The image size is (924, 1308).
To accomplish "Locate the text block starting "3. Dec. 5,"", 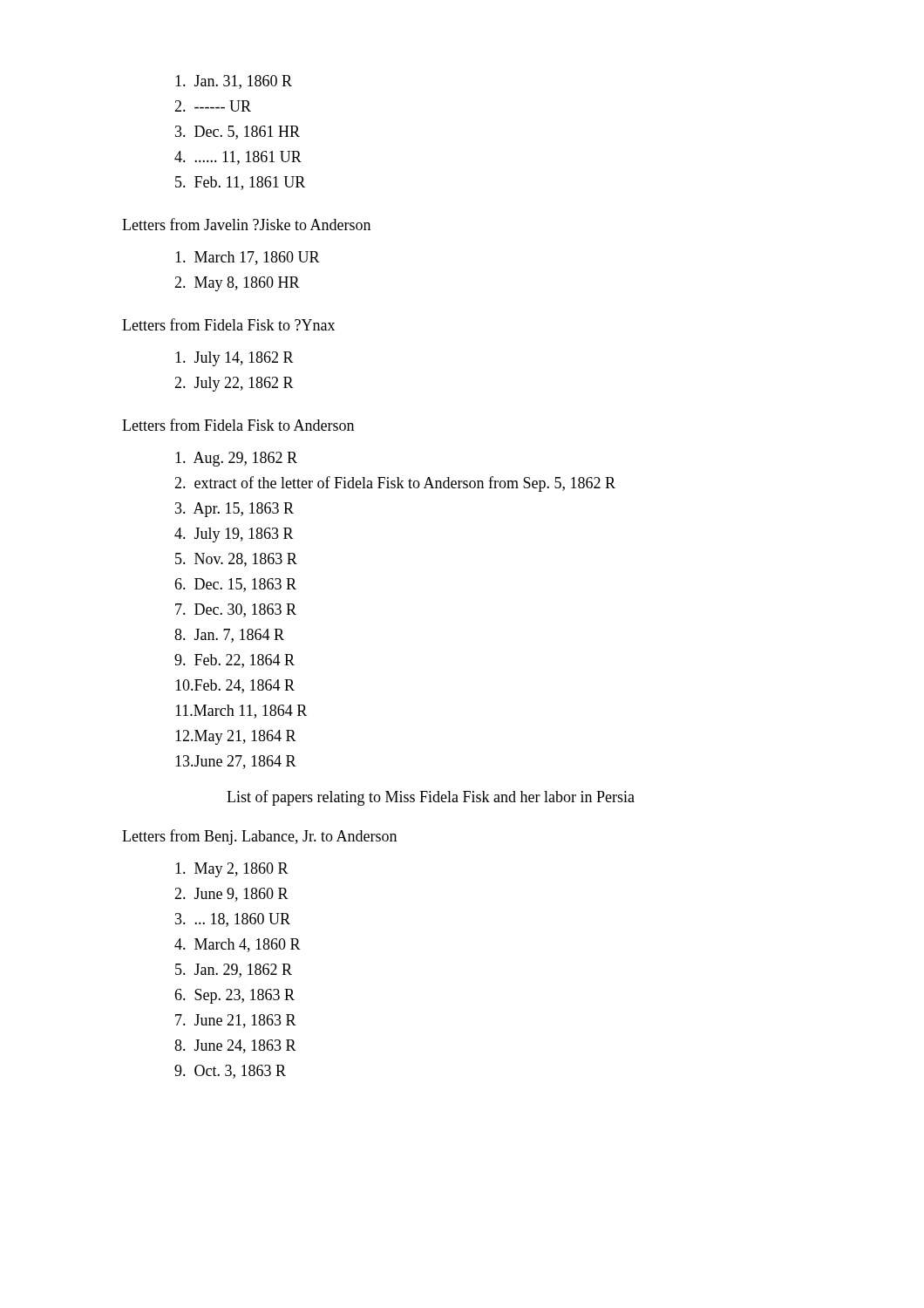I will click(x=237, y=132).
